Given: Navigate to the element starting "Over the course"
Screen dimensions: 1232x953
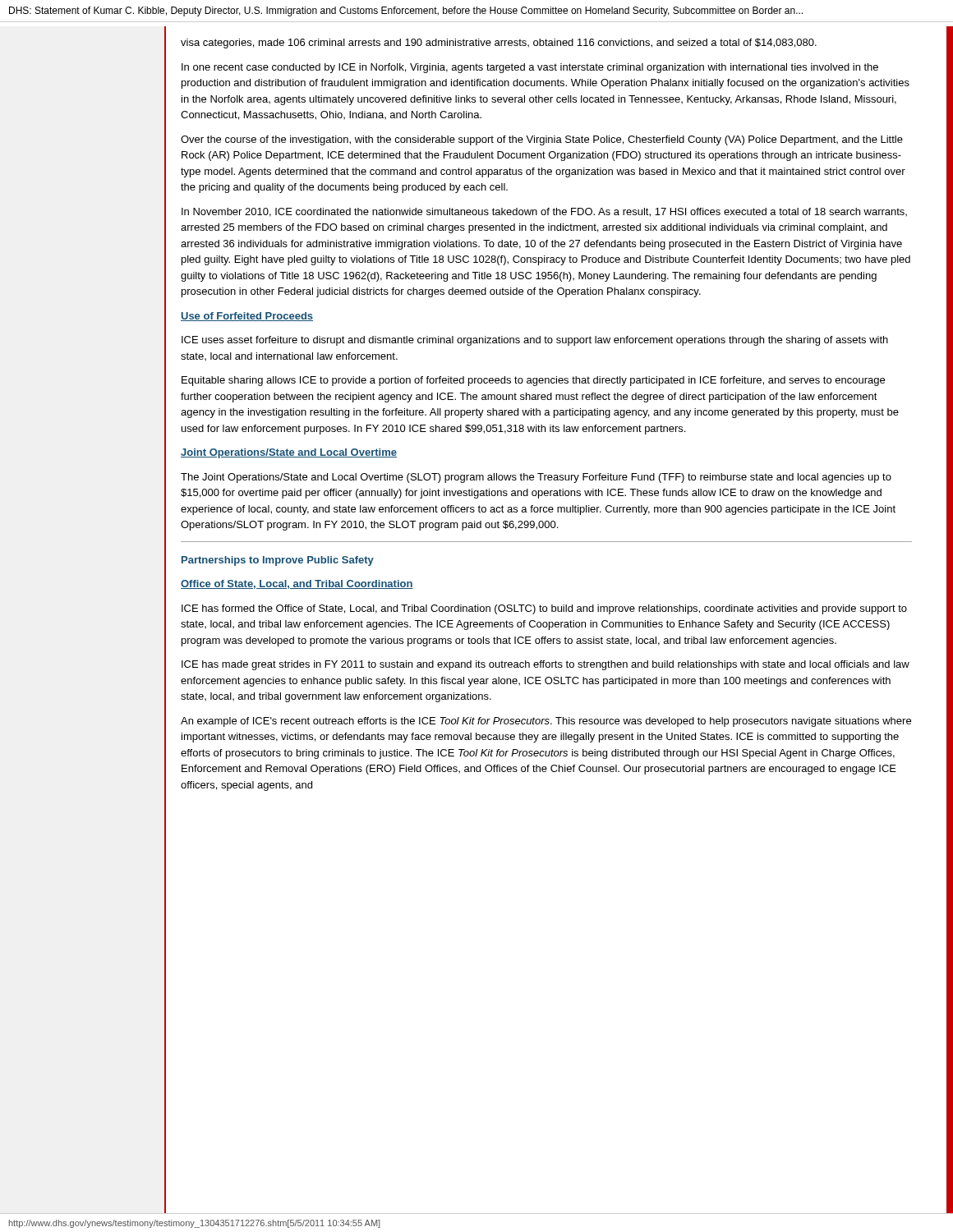Looking at the screenshot, I should pyautogui.click(x=546, y=163).
